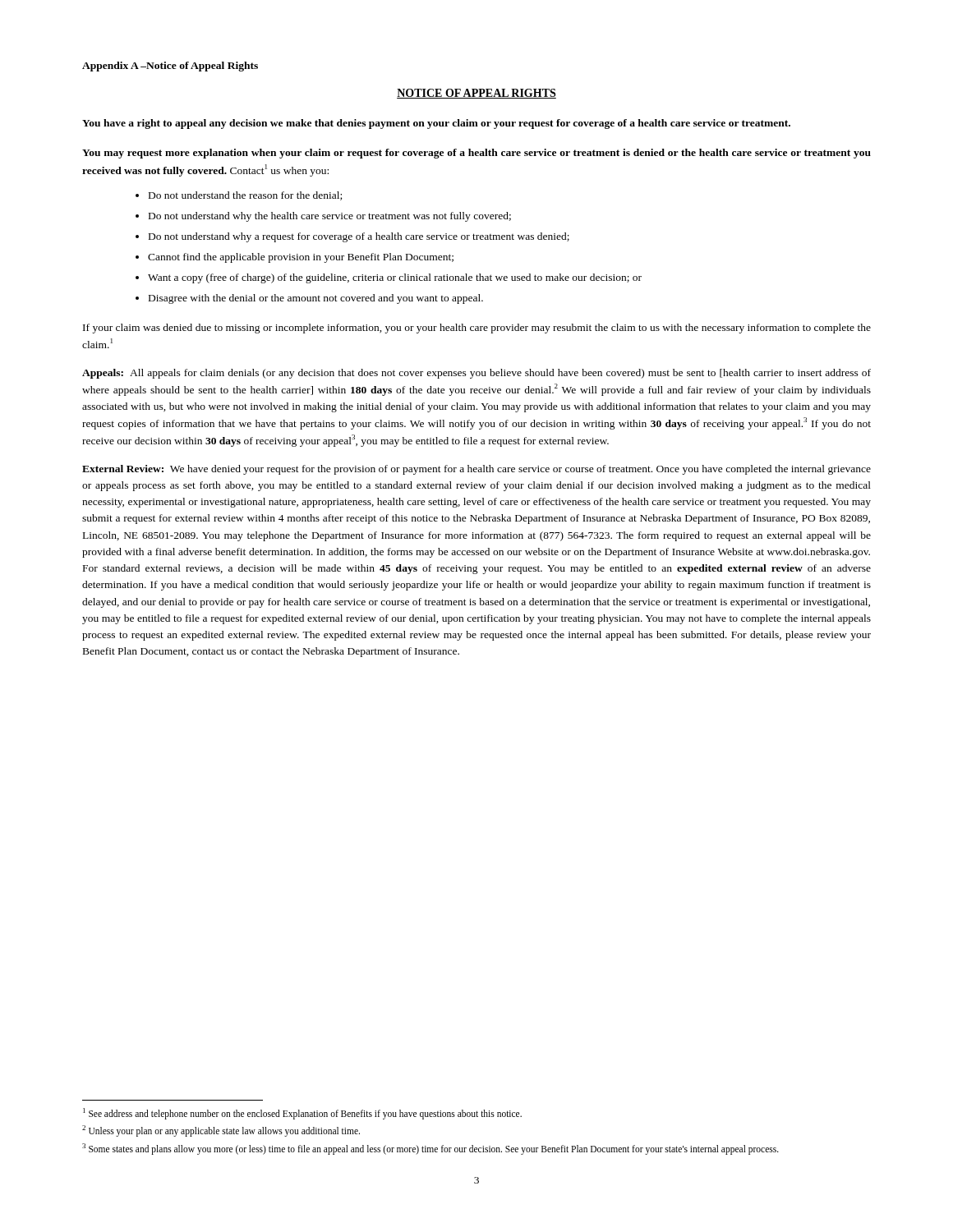
Task: Find the list item that reads "Do not understand the"
Action: 493,247
